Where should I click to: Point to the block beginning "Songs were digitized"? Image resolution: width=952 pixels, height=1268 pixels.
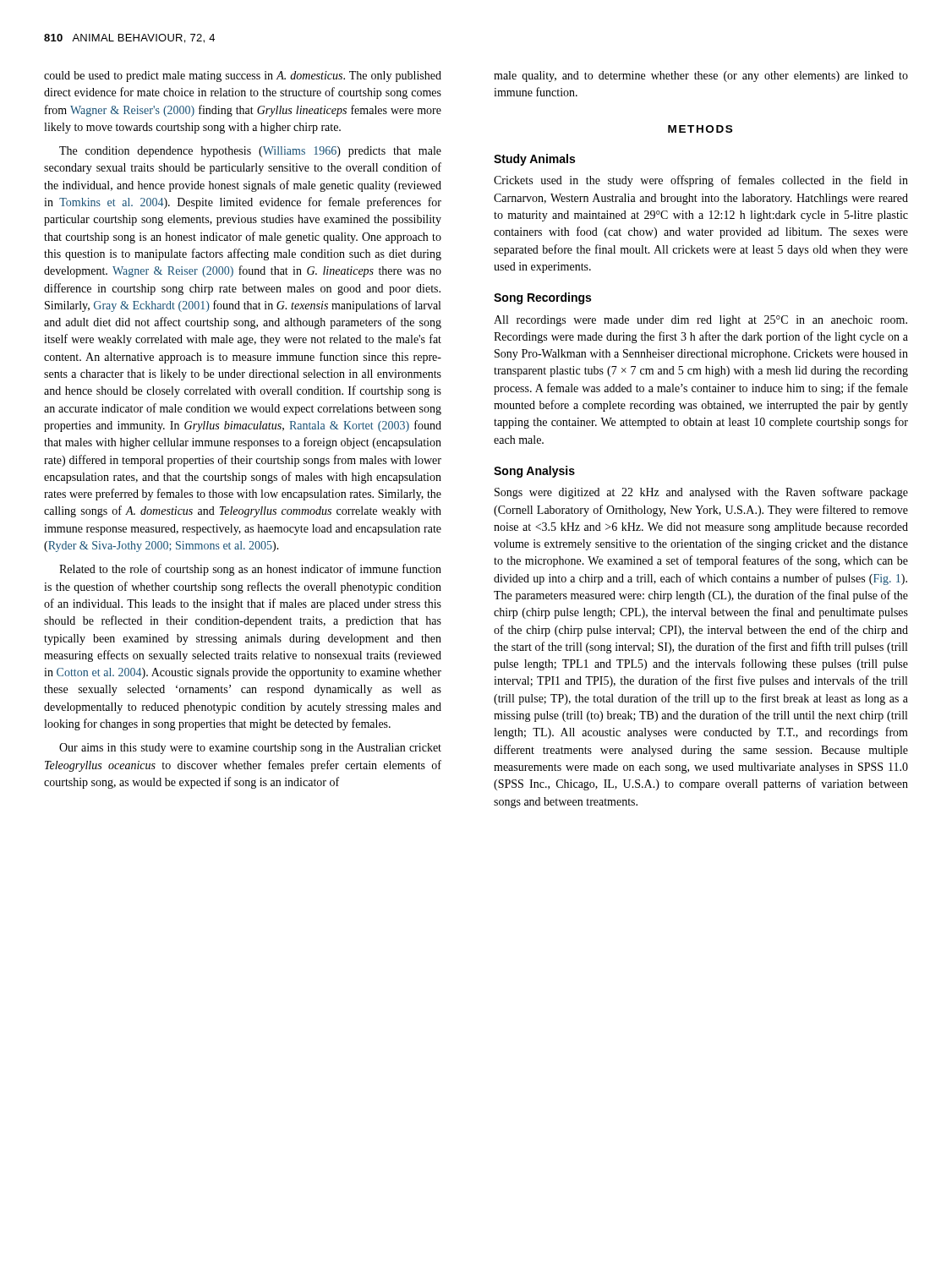[701, 648]
